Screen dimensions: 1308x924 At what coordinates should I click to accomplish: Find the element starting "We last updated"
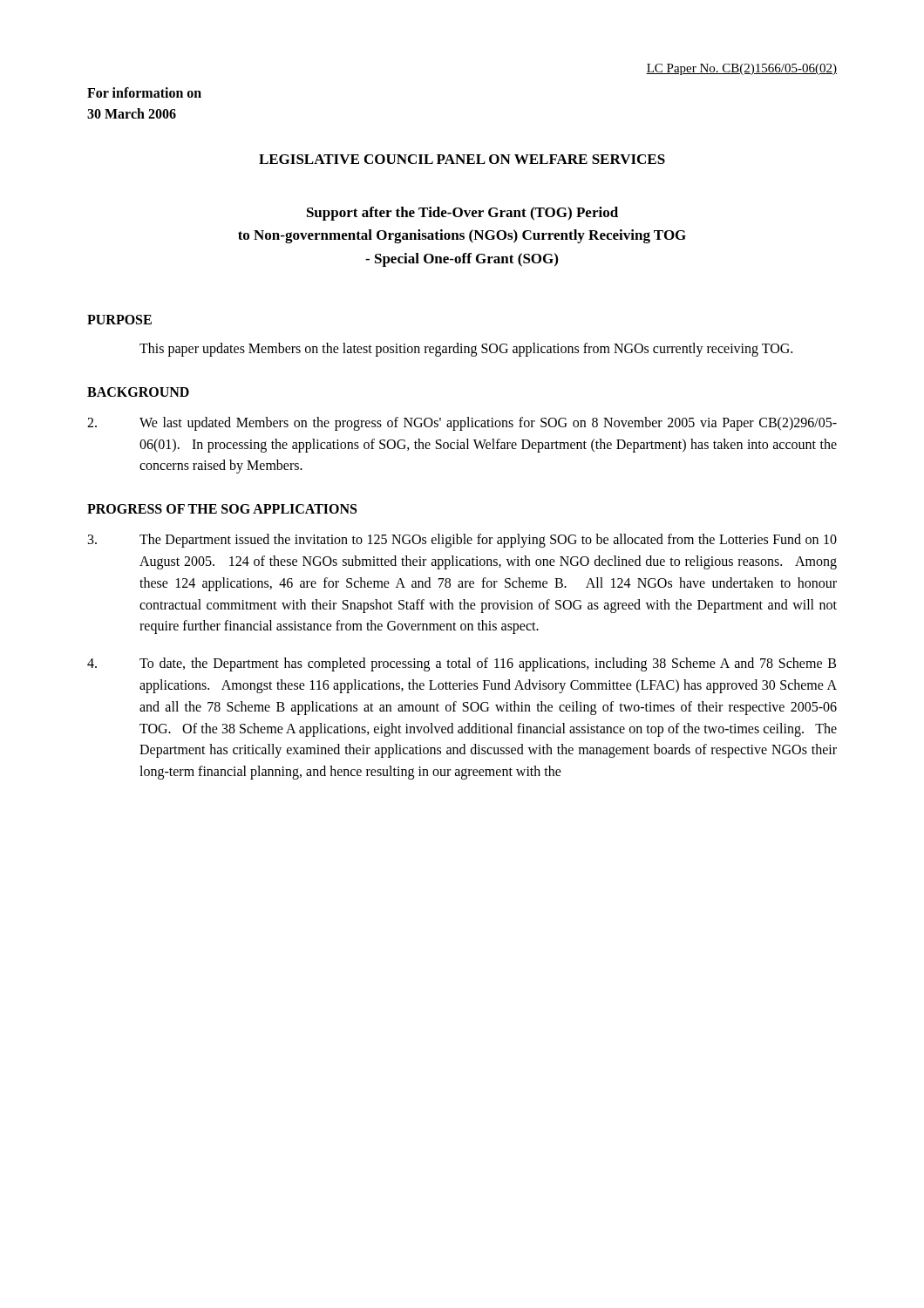pyautogui.click(x=462, y=445)
